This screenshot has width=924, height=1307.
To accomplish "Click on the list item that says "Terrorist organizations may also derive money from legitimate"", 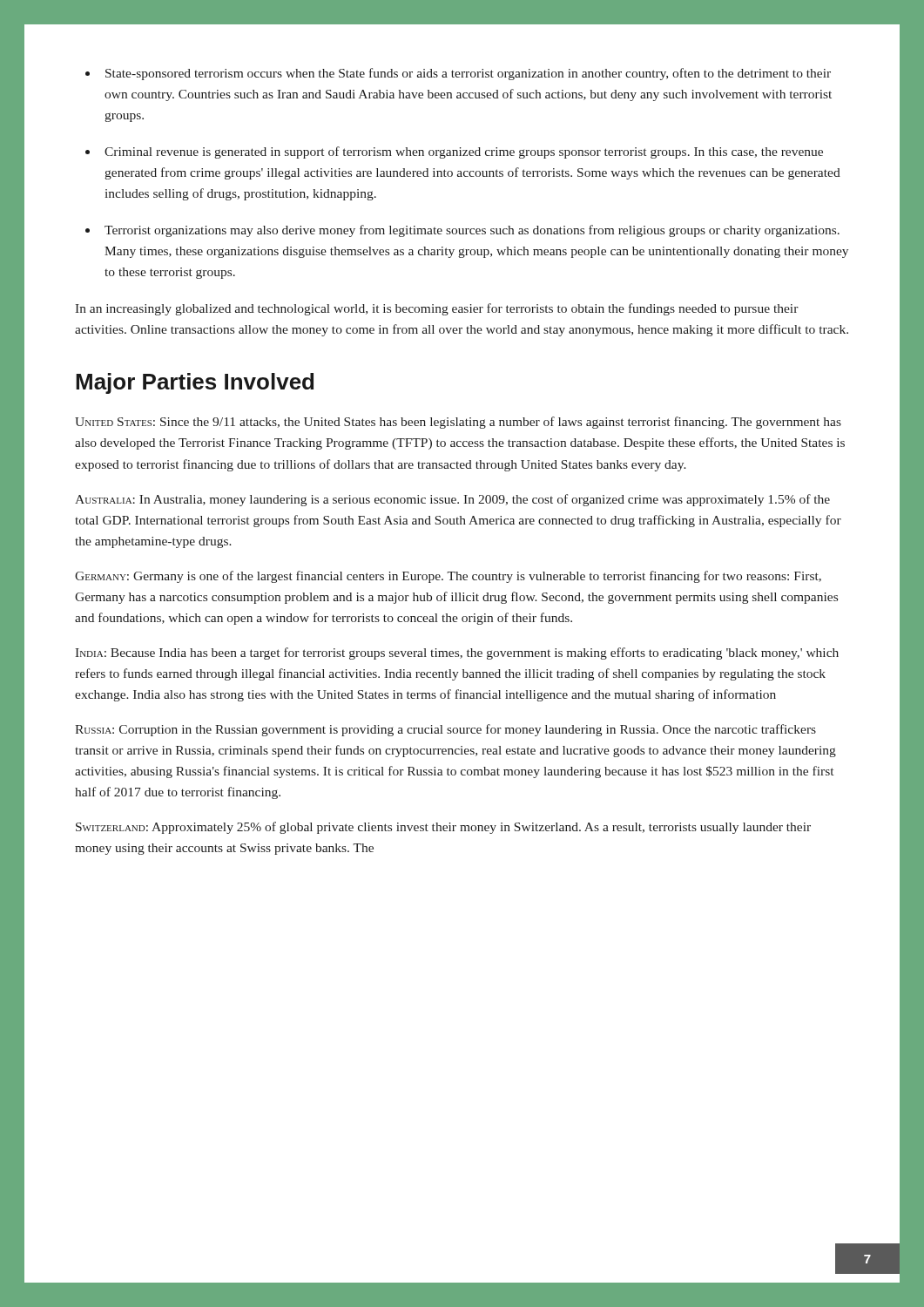I will point(474,251).
